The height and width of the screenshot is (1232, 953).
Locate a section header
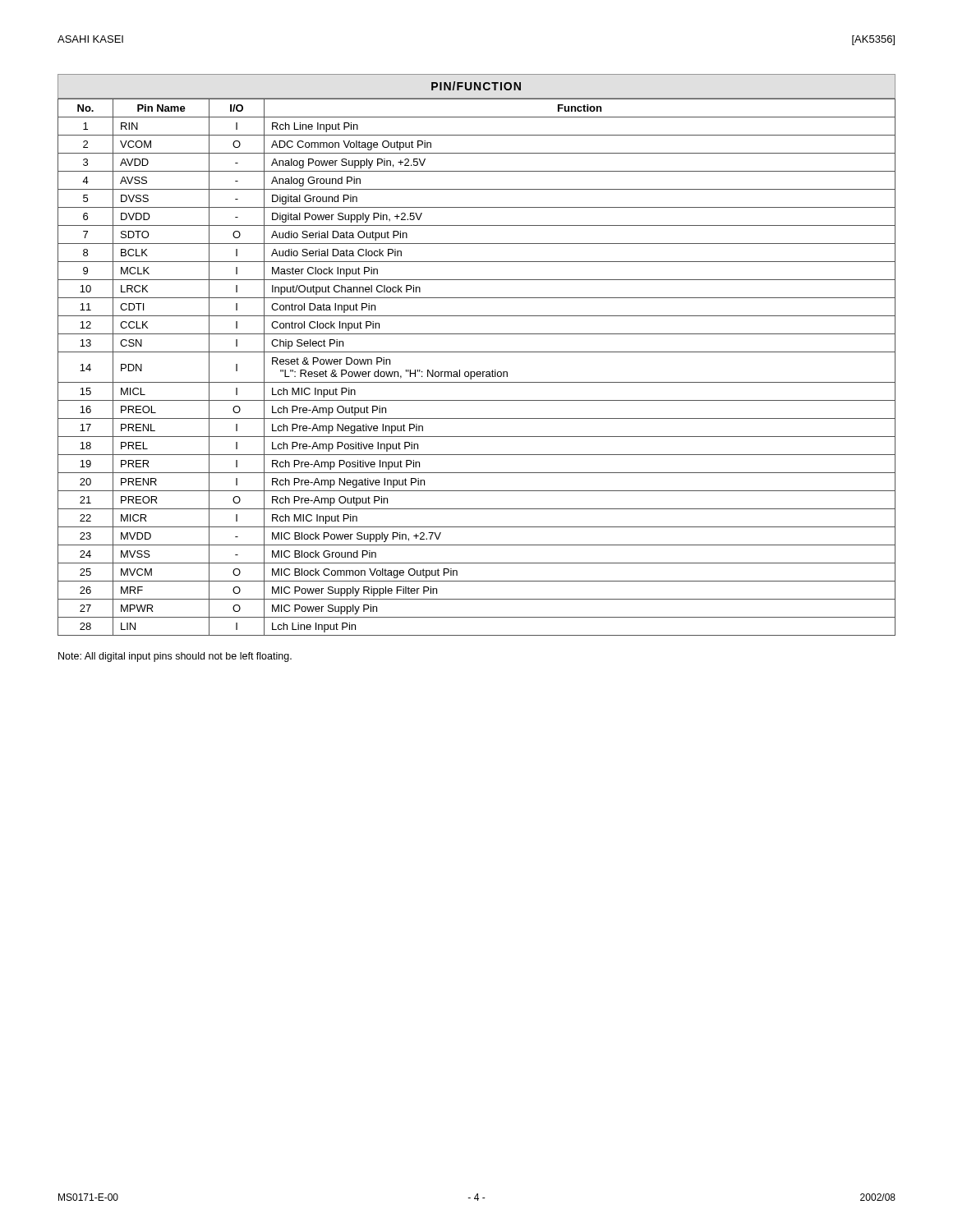[x=476, y=86]
